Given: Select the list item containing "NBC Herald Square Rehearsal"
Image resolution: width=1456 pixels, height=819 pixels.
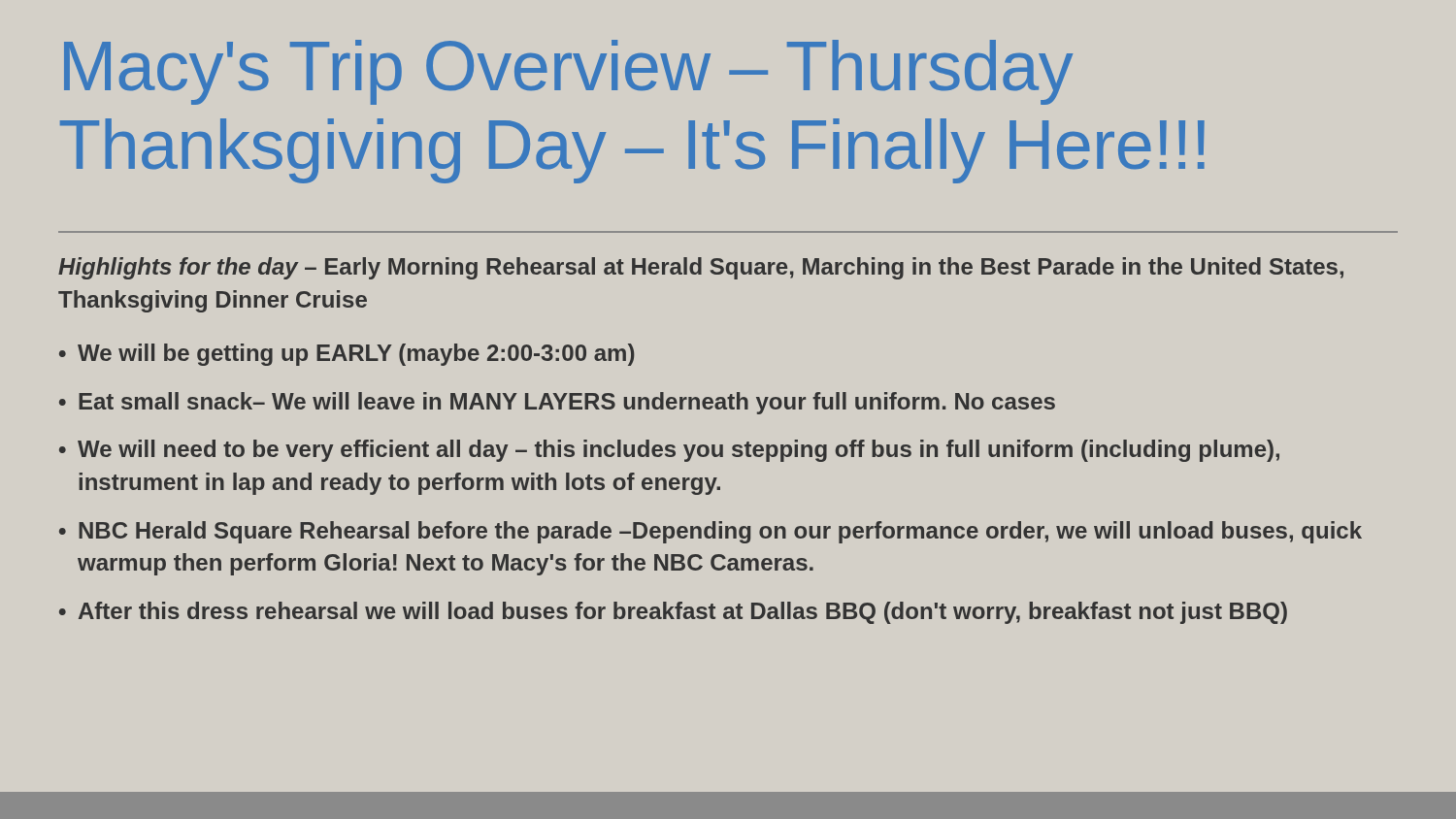Looking at the screenshot, I should pos(720,546).
